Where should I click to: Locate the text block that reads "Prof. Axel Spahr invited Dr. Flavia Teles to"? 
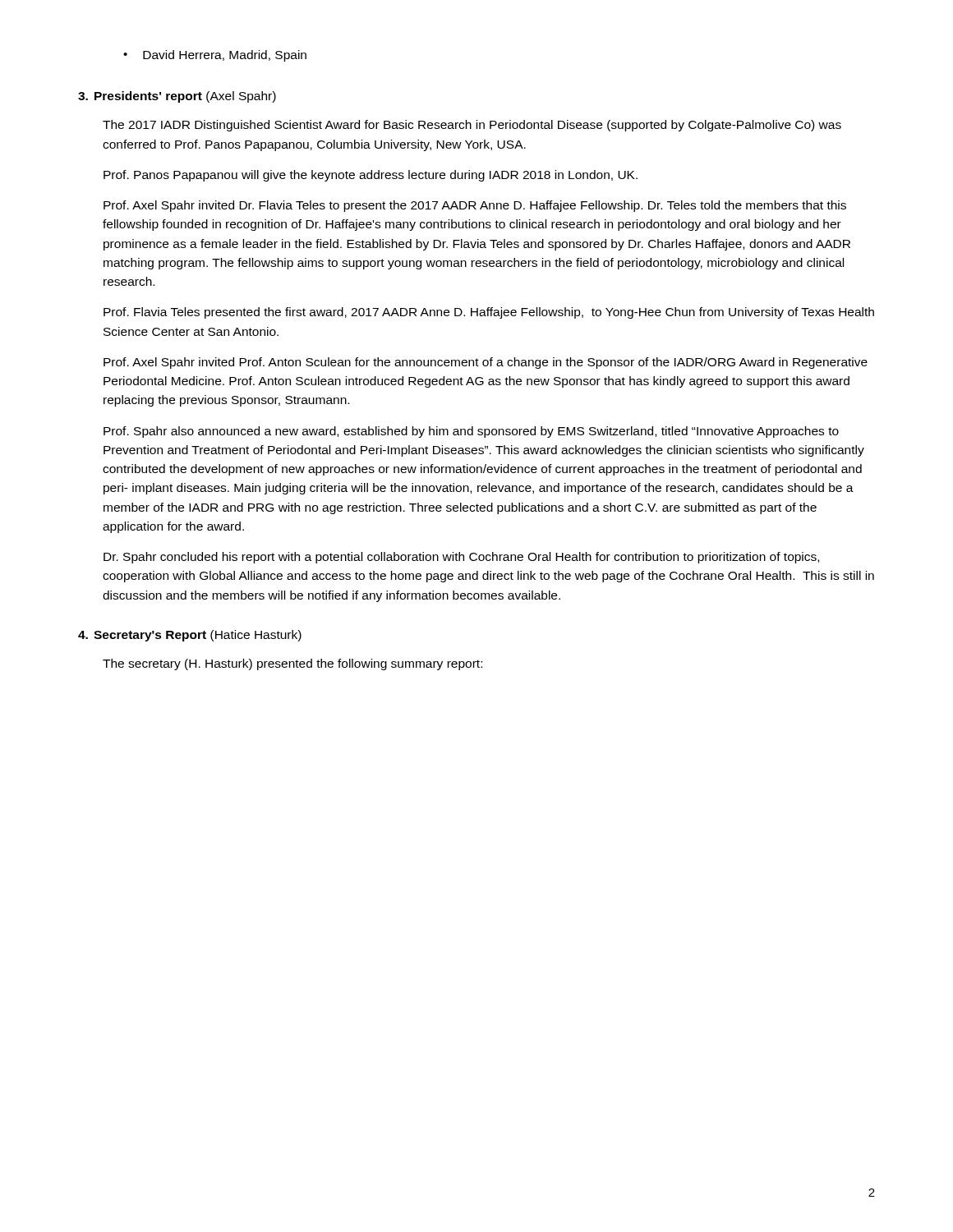[x=477, y=243]
